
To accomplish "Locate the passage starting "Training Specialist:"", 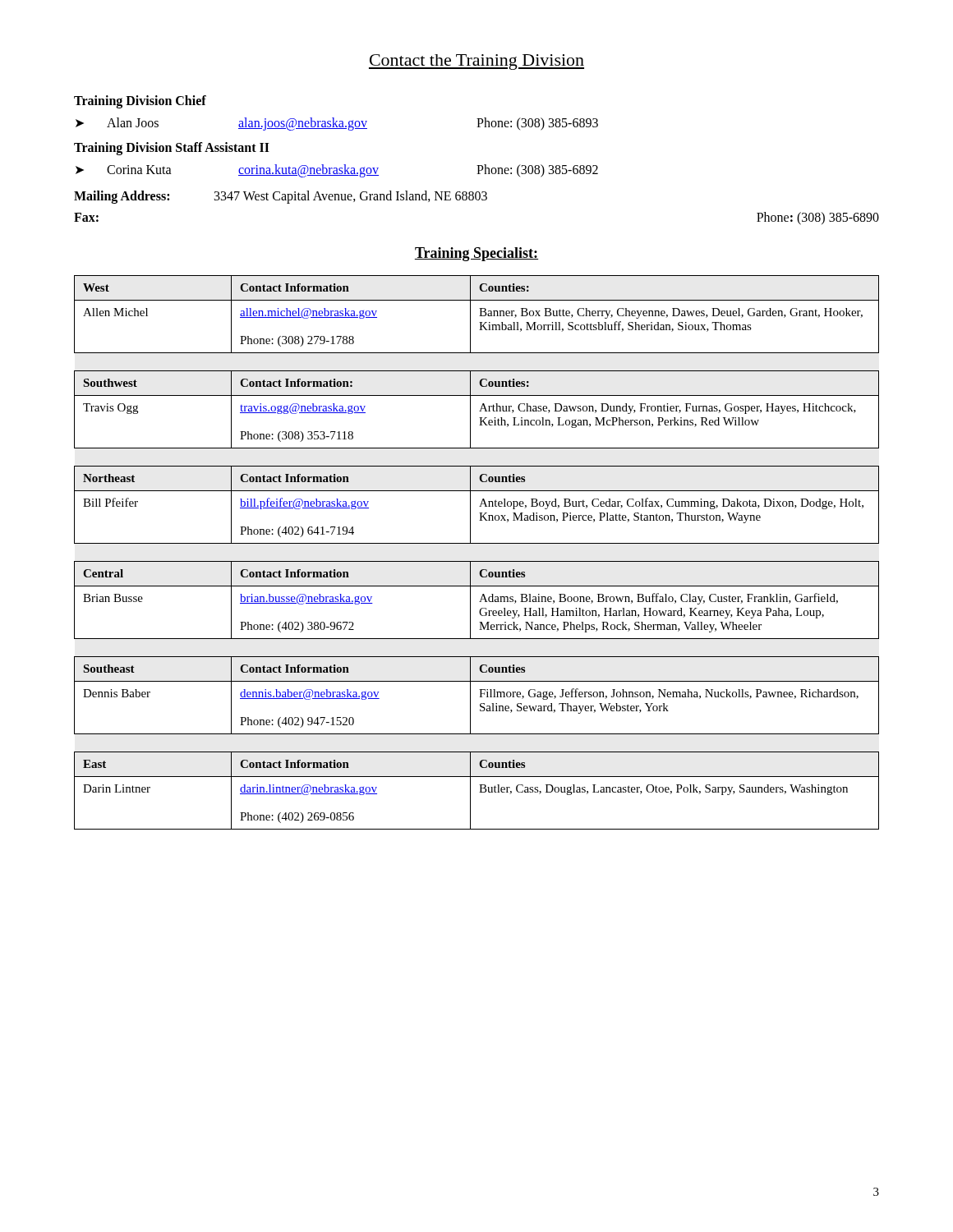I will click(x=476, y=253).
